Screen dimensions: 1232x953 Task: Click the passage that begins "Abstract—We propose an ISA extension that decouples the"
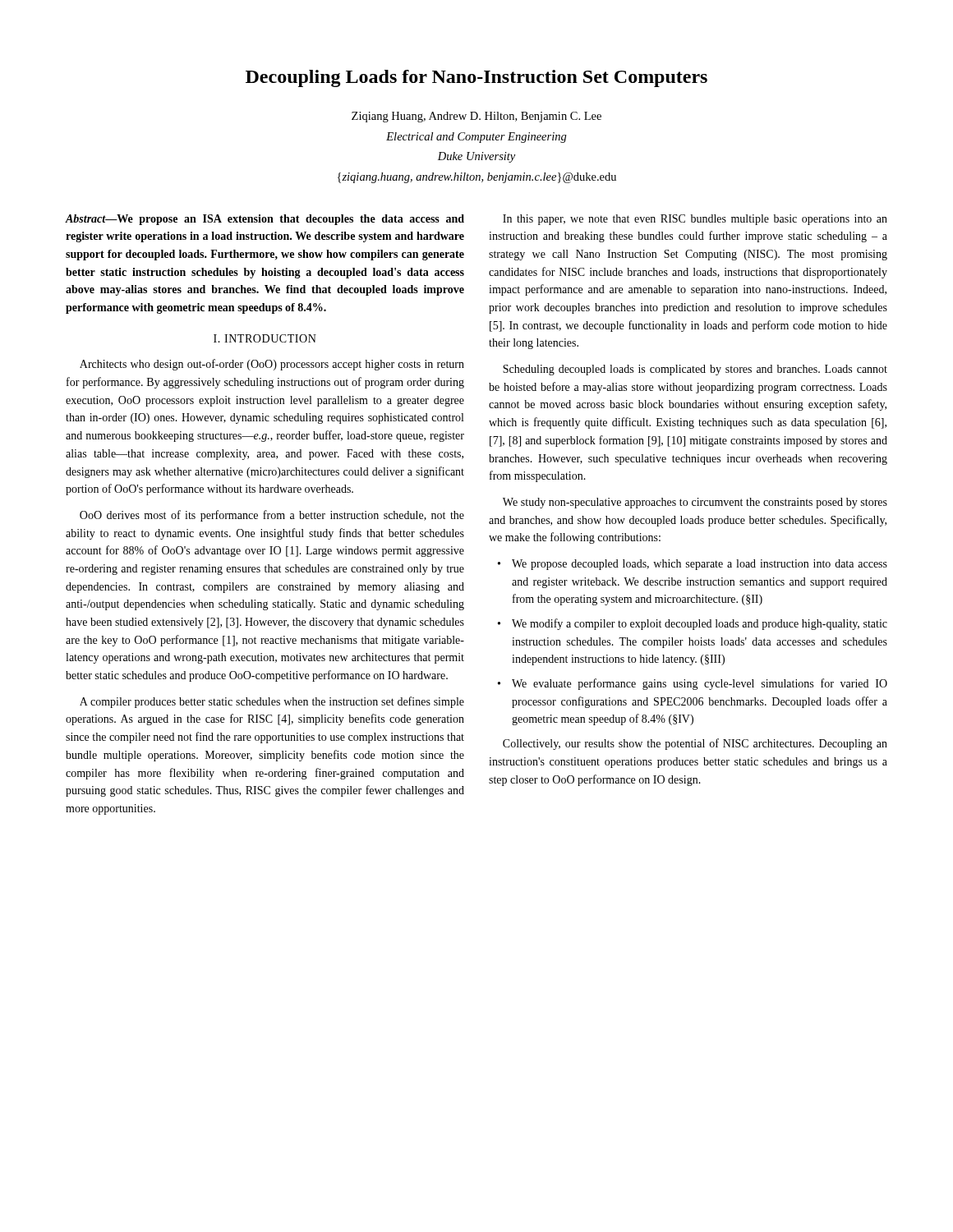(265, 263)
